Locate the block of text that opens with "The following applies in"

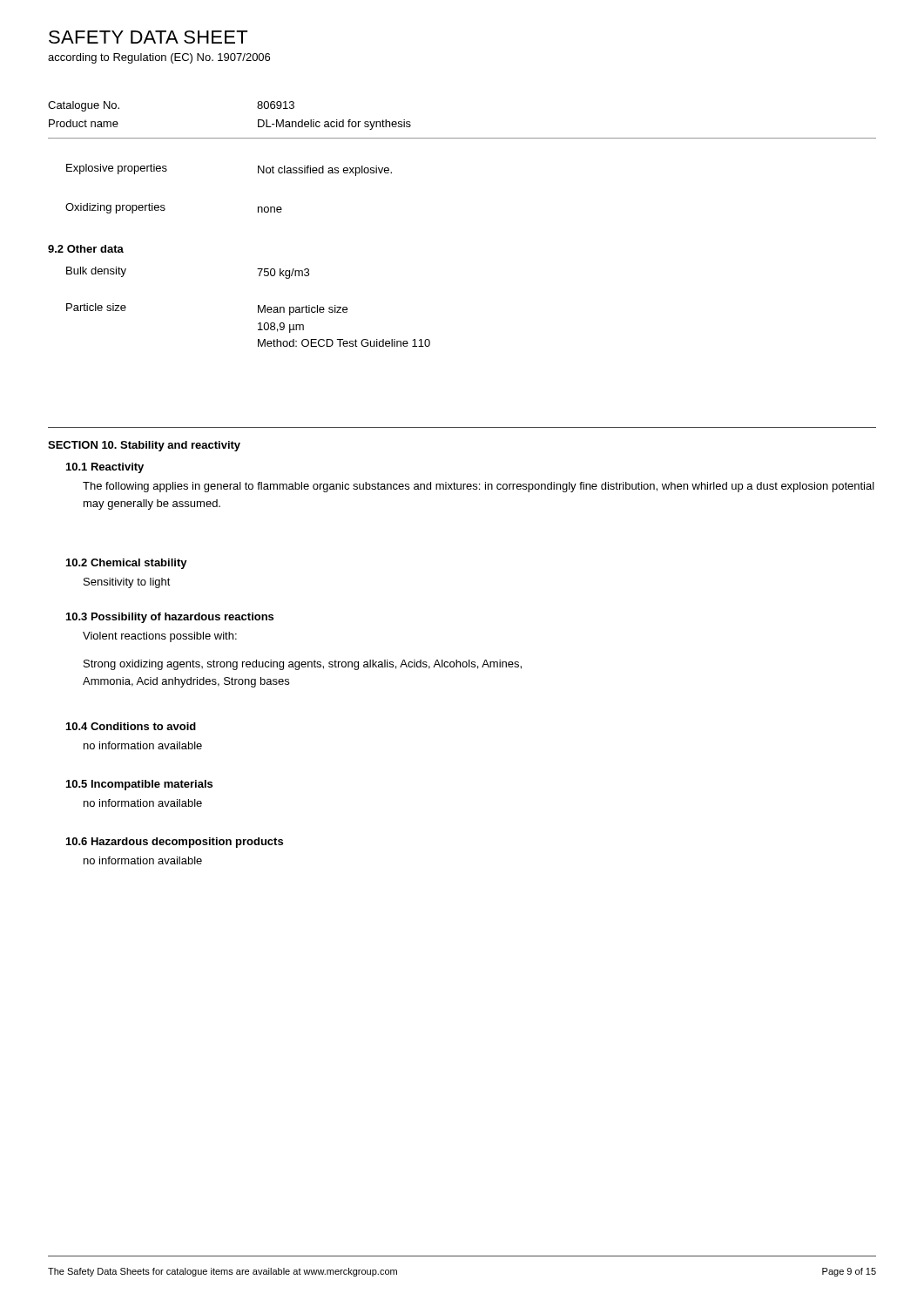[479, 495]
